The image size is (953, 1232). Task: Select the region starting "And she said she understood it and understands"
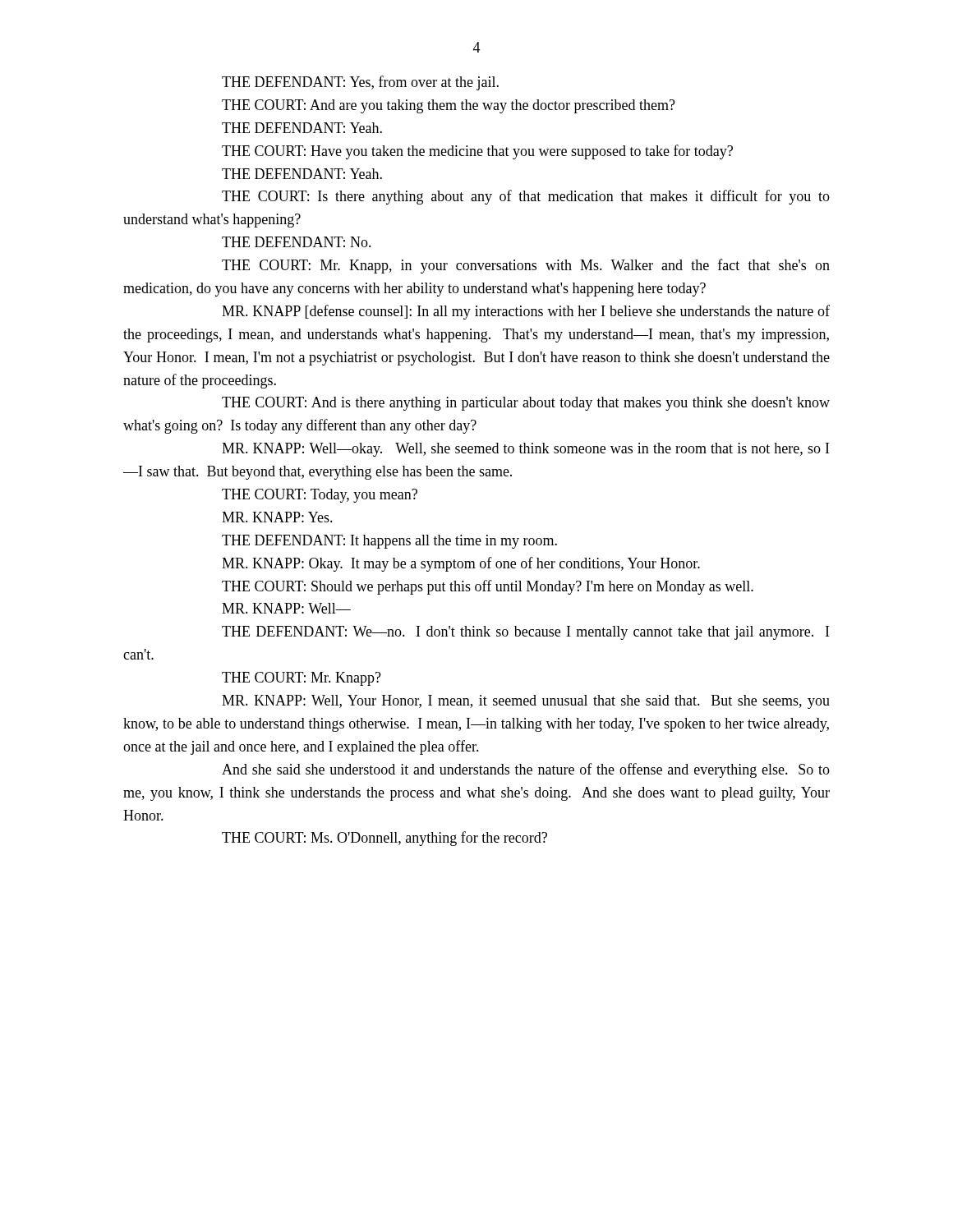(476, 792)
